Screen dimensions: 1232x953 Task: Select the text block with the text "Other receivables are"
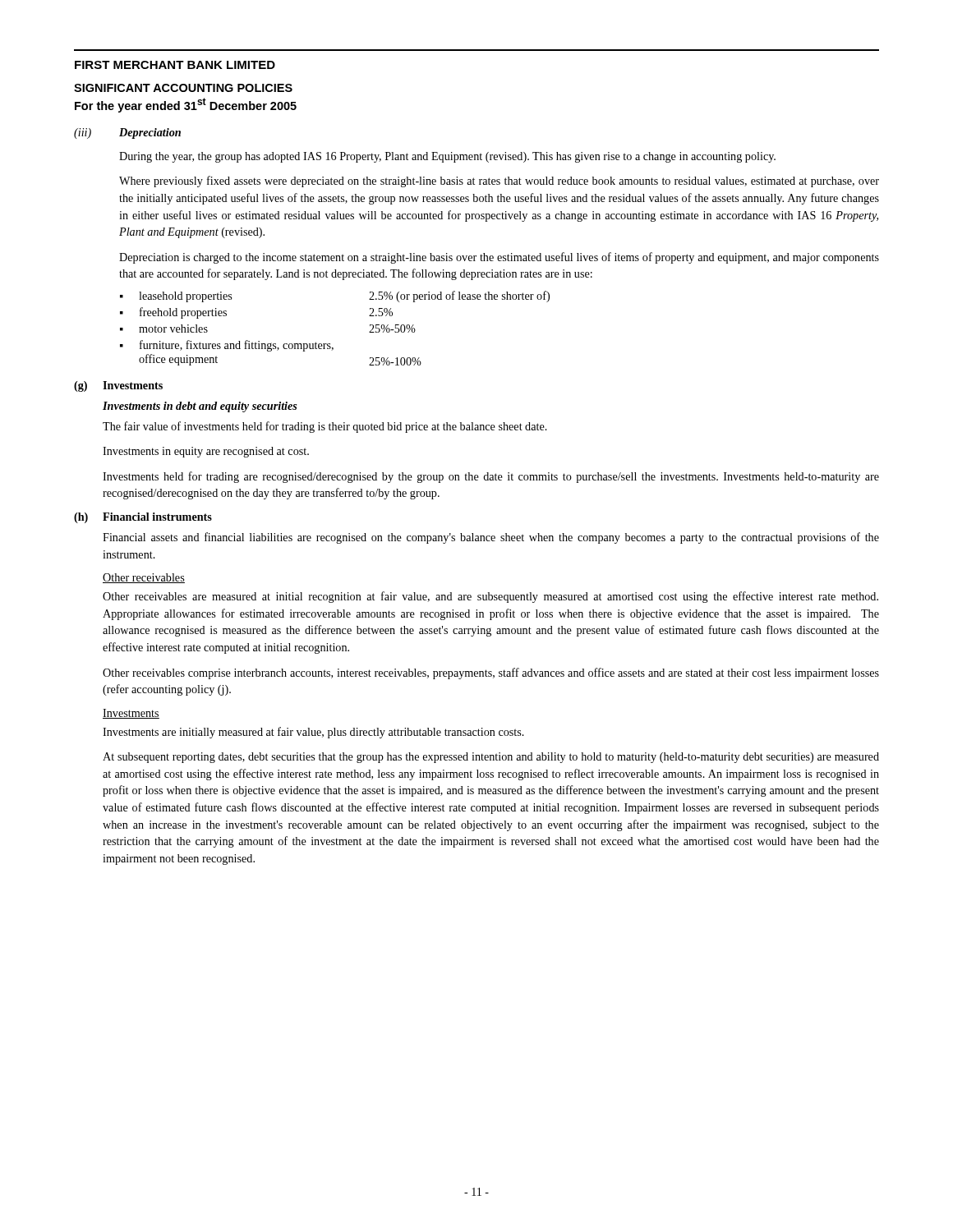(x=491, y=622)
